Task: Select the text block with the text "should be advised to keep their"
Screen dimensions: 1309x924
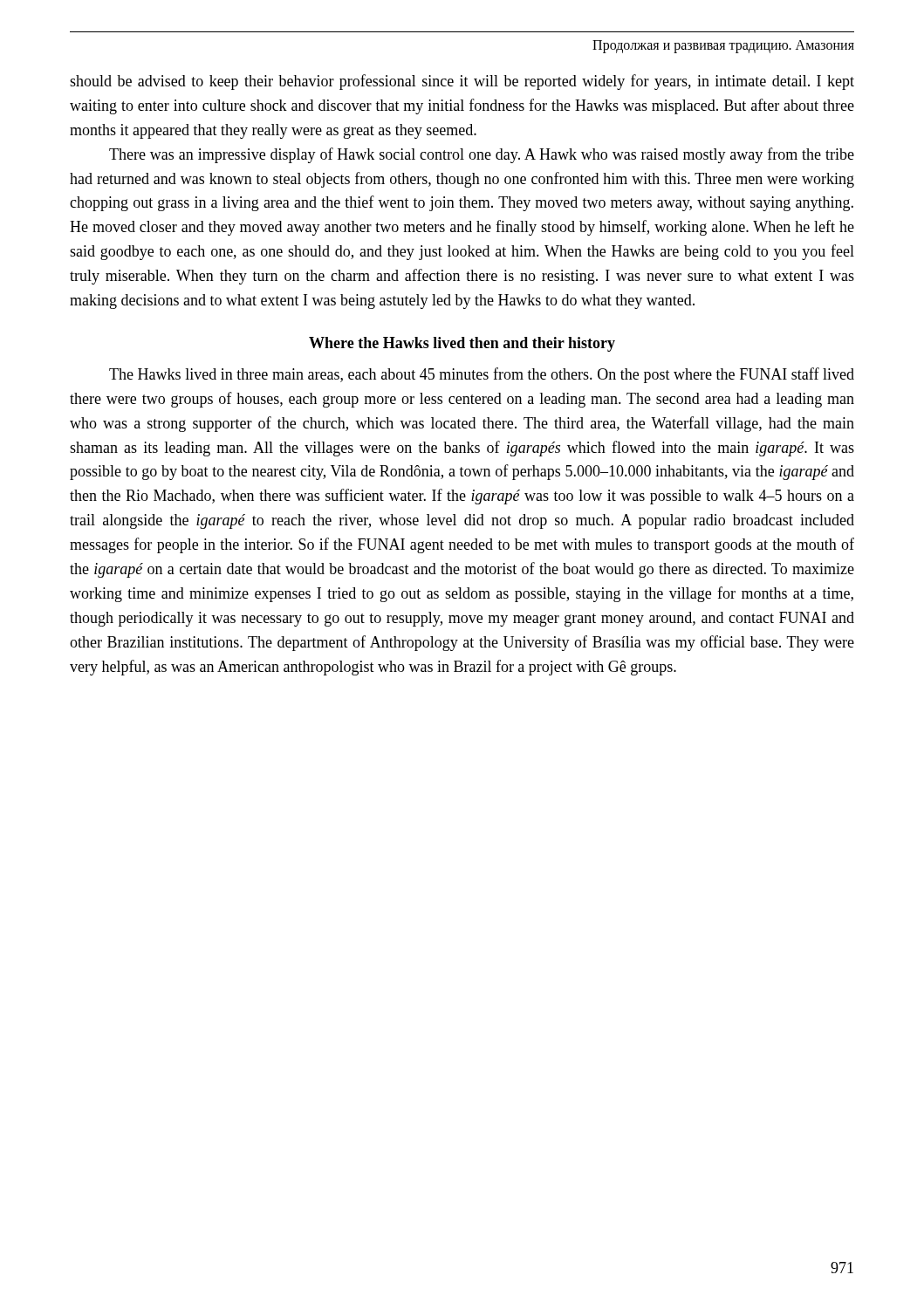Action: pos(462,192)
